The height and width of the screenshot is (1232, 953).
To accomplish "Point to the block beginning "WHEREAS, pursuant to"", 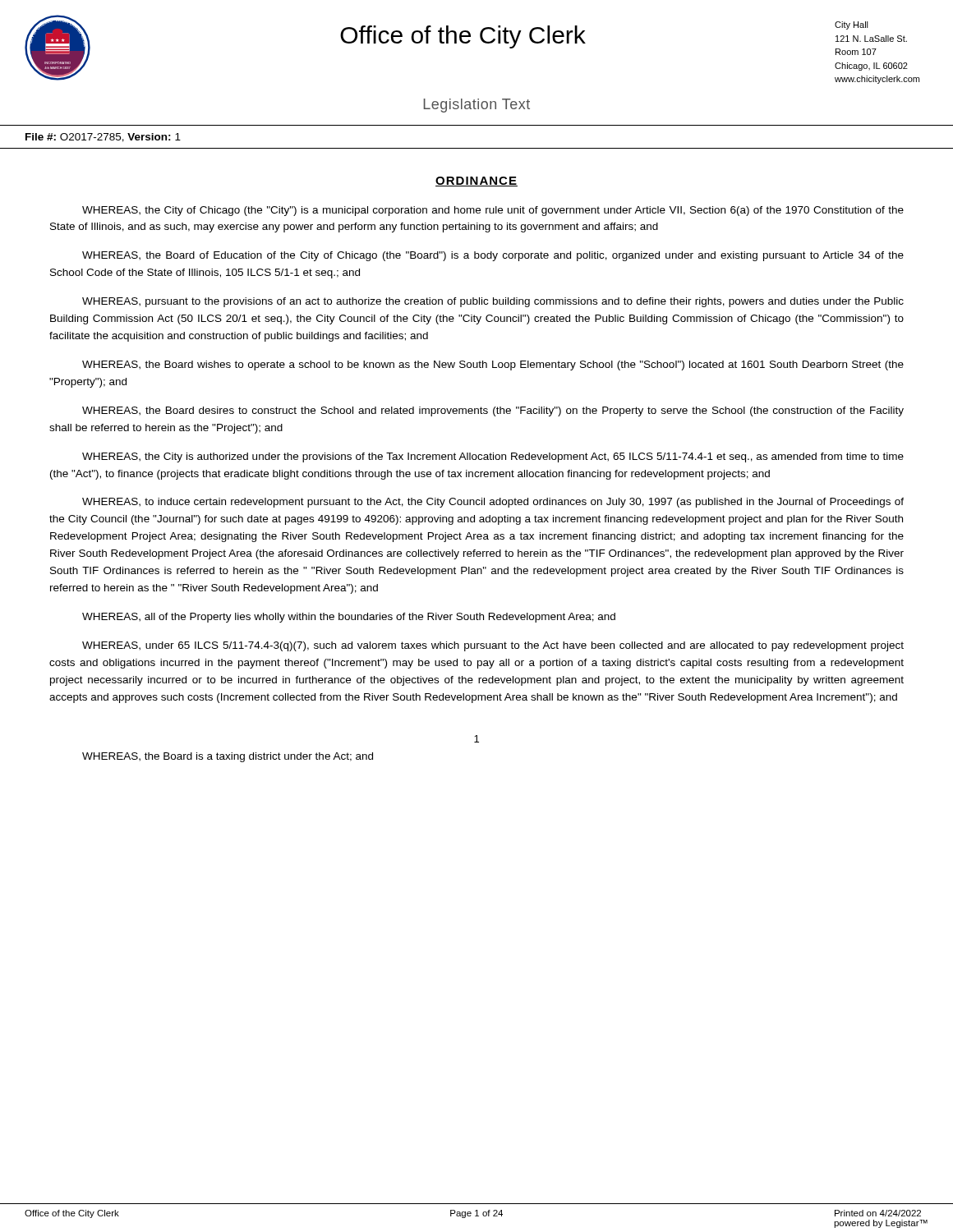I will tap(476, 318).
